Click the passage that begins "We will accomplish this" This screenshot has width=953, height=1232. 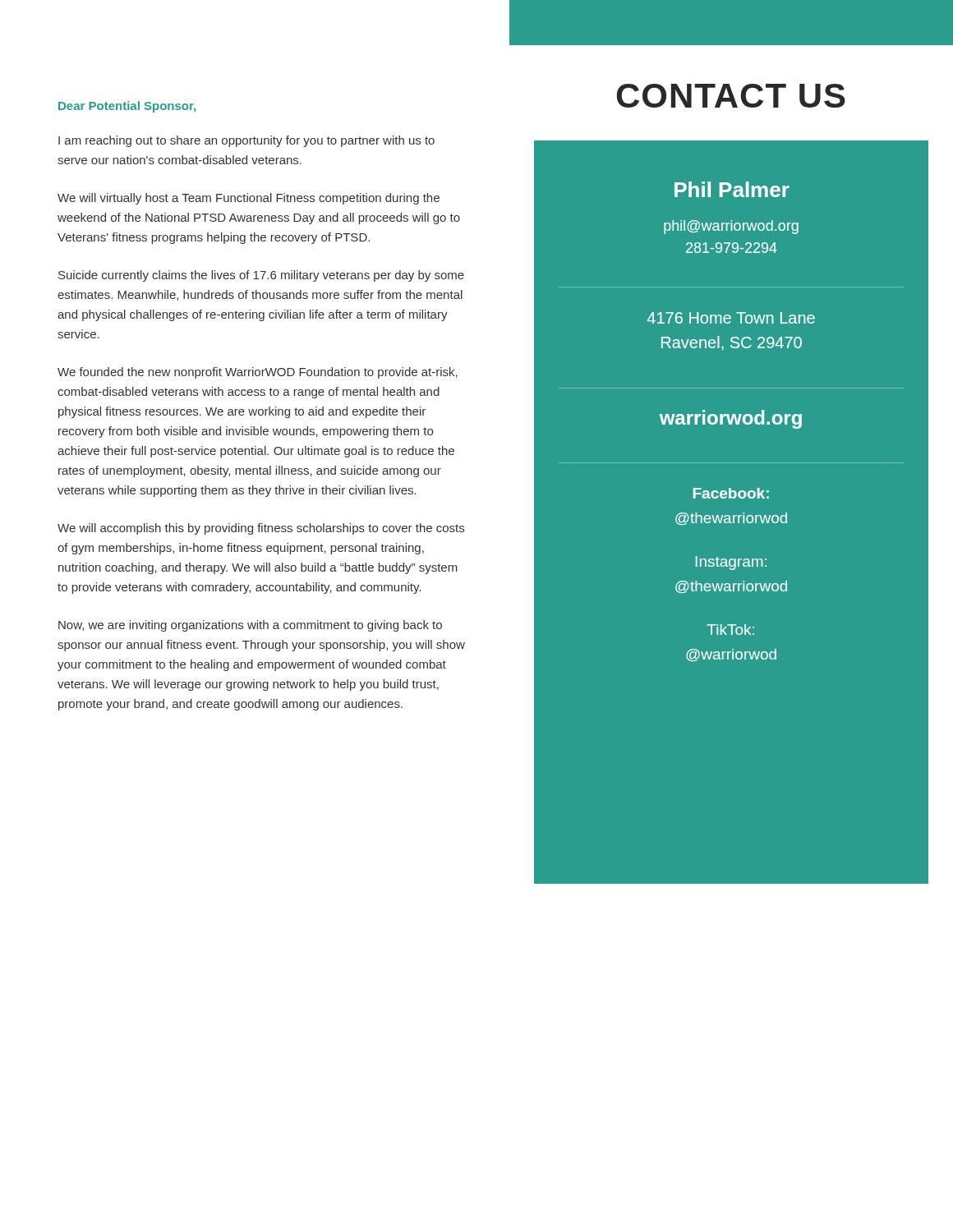point(261,557)
